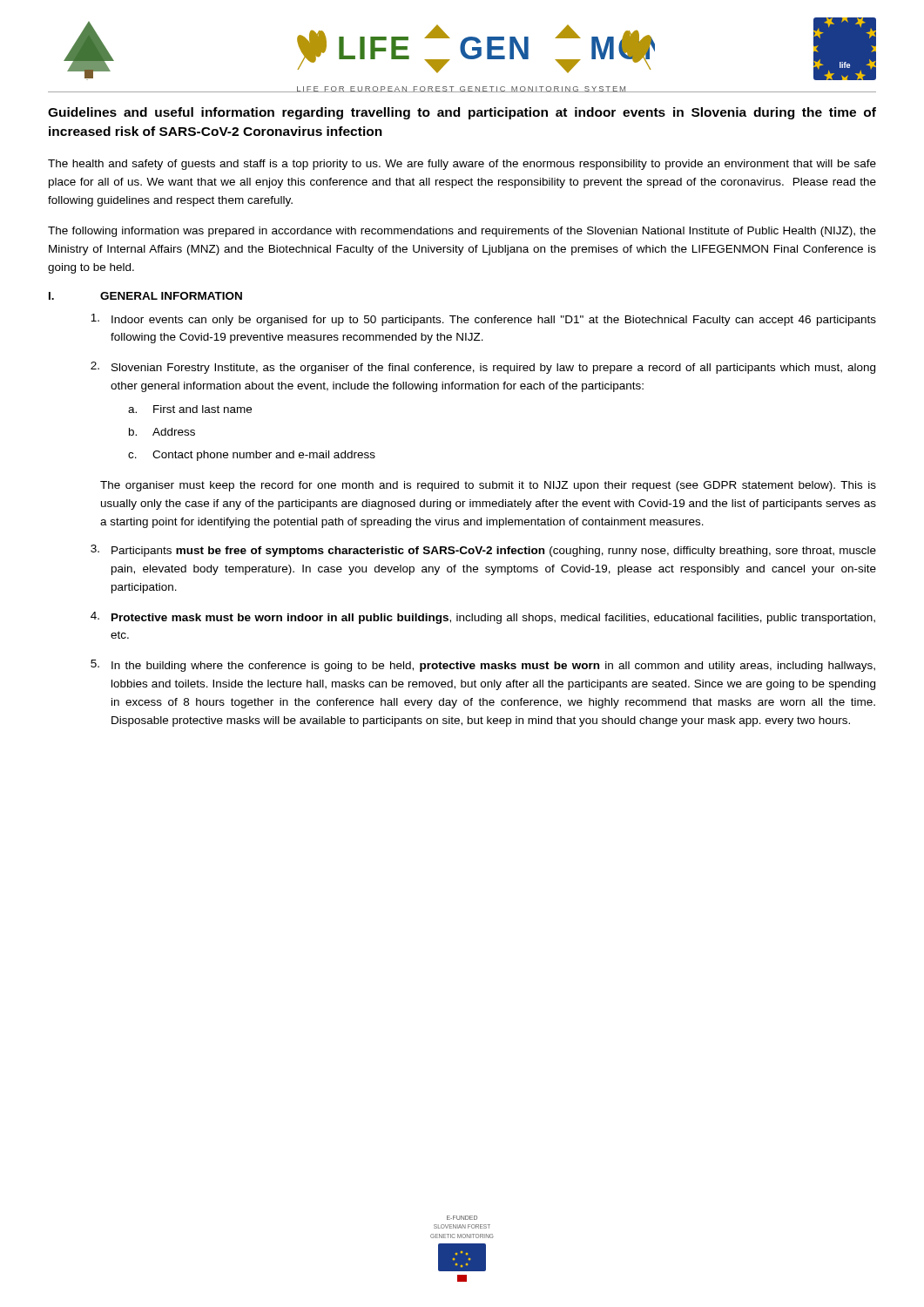The width and height of the screenshot is (924, 1307).
Task: Find the element starting "2. Slovenian Forestry Institute, as the organiser"
Action: coord(483,368)
